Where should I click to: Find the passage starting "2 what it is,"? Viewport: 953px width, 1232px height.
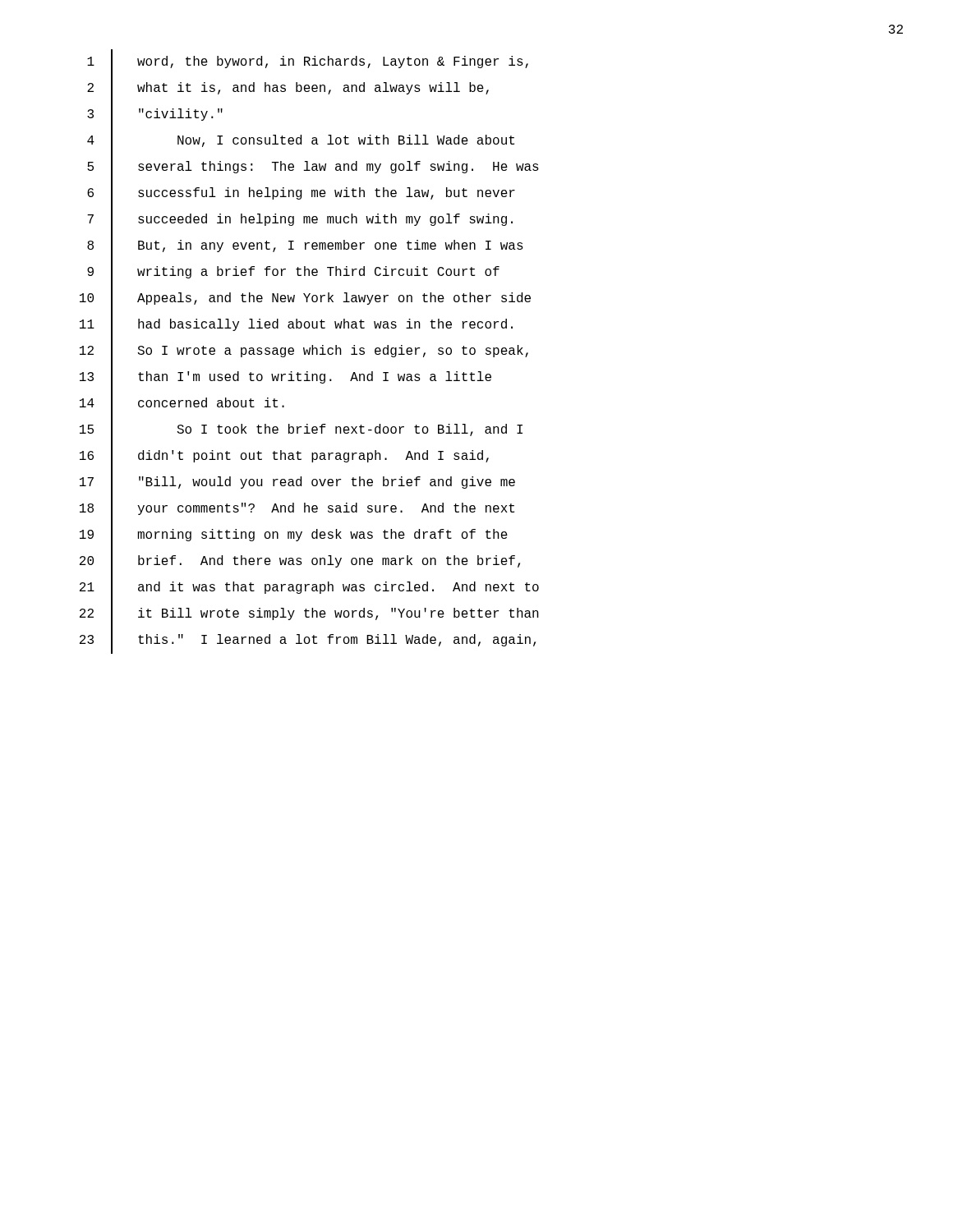click(x=271, y=89)
